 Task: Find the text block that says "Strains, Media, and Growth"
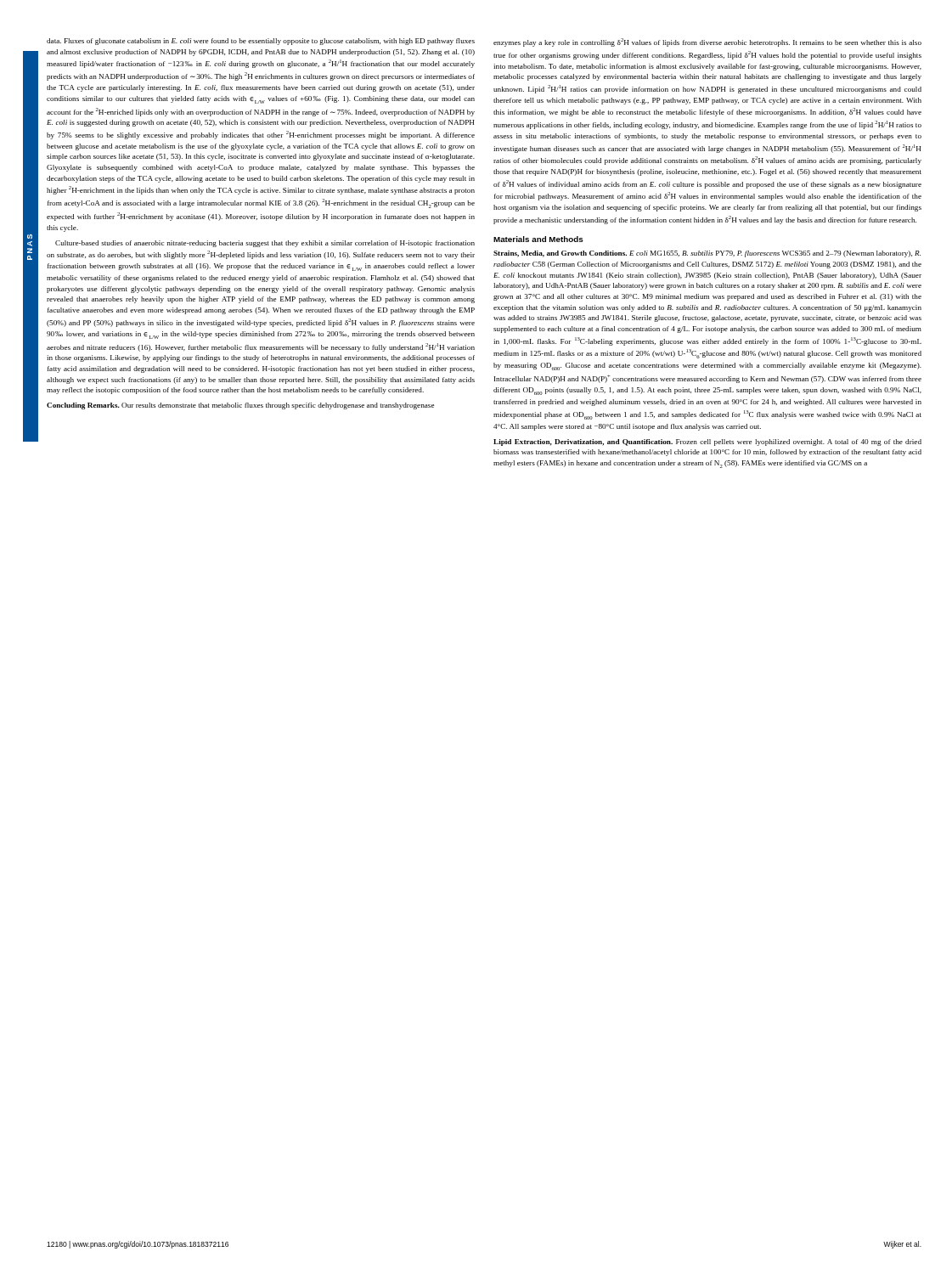pyautogui.click(x=707, y=340)
